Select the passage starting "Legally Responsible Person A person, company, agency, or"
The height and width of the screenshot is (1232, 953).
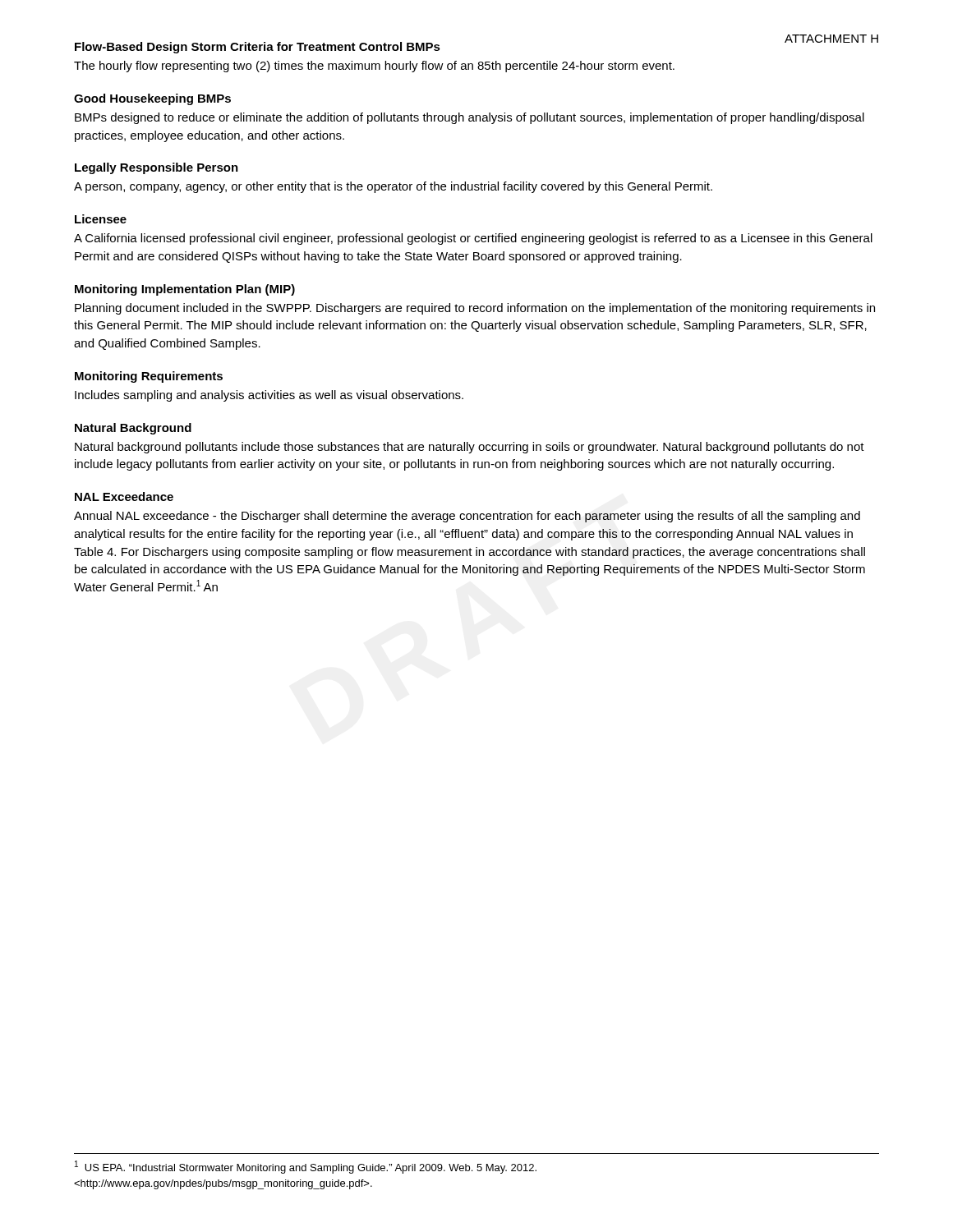pyautogui.click(x=476, y=178)
